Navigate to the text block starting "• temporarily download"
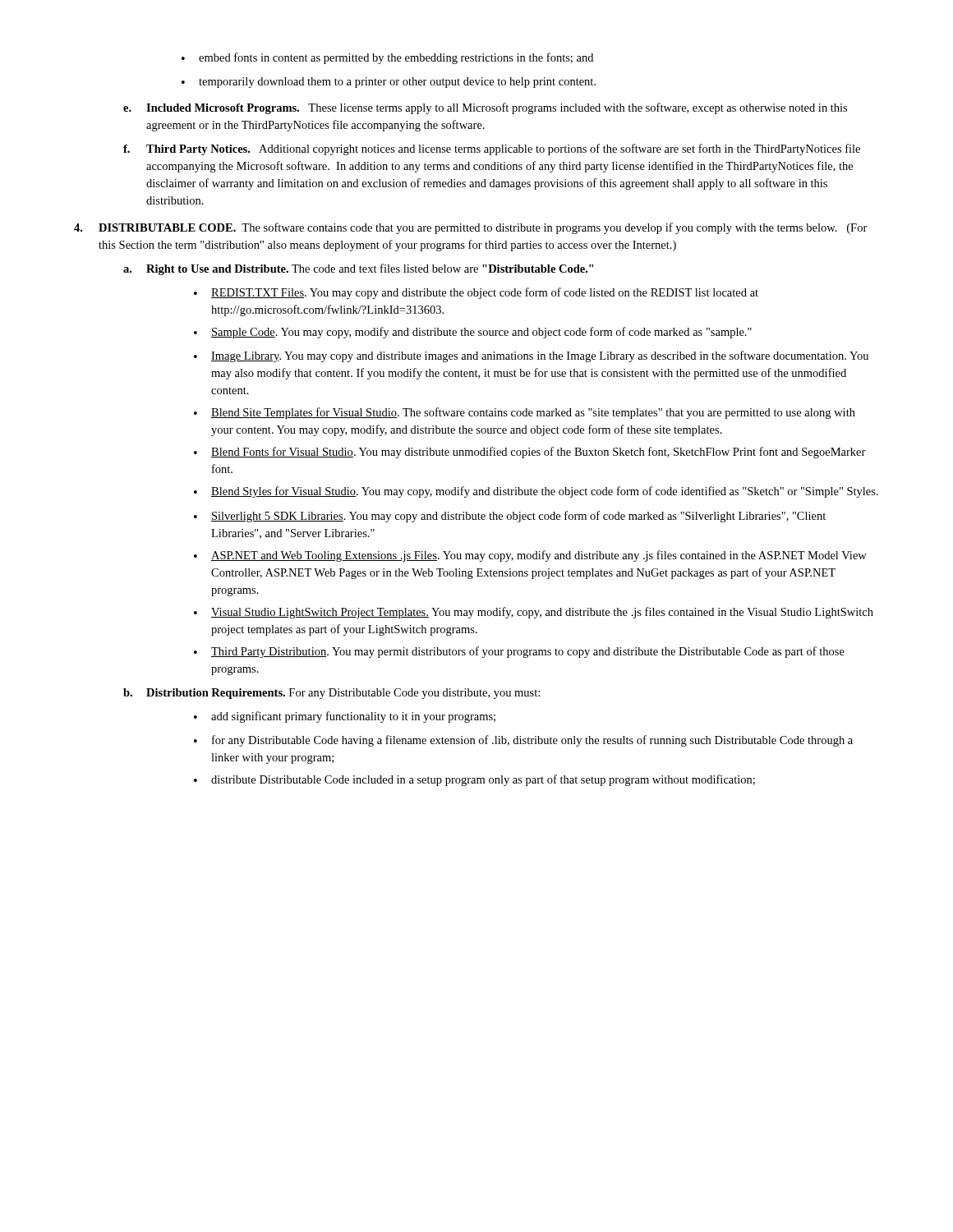 (x=530, y=83)
